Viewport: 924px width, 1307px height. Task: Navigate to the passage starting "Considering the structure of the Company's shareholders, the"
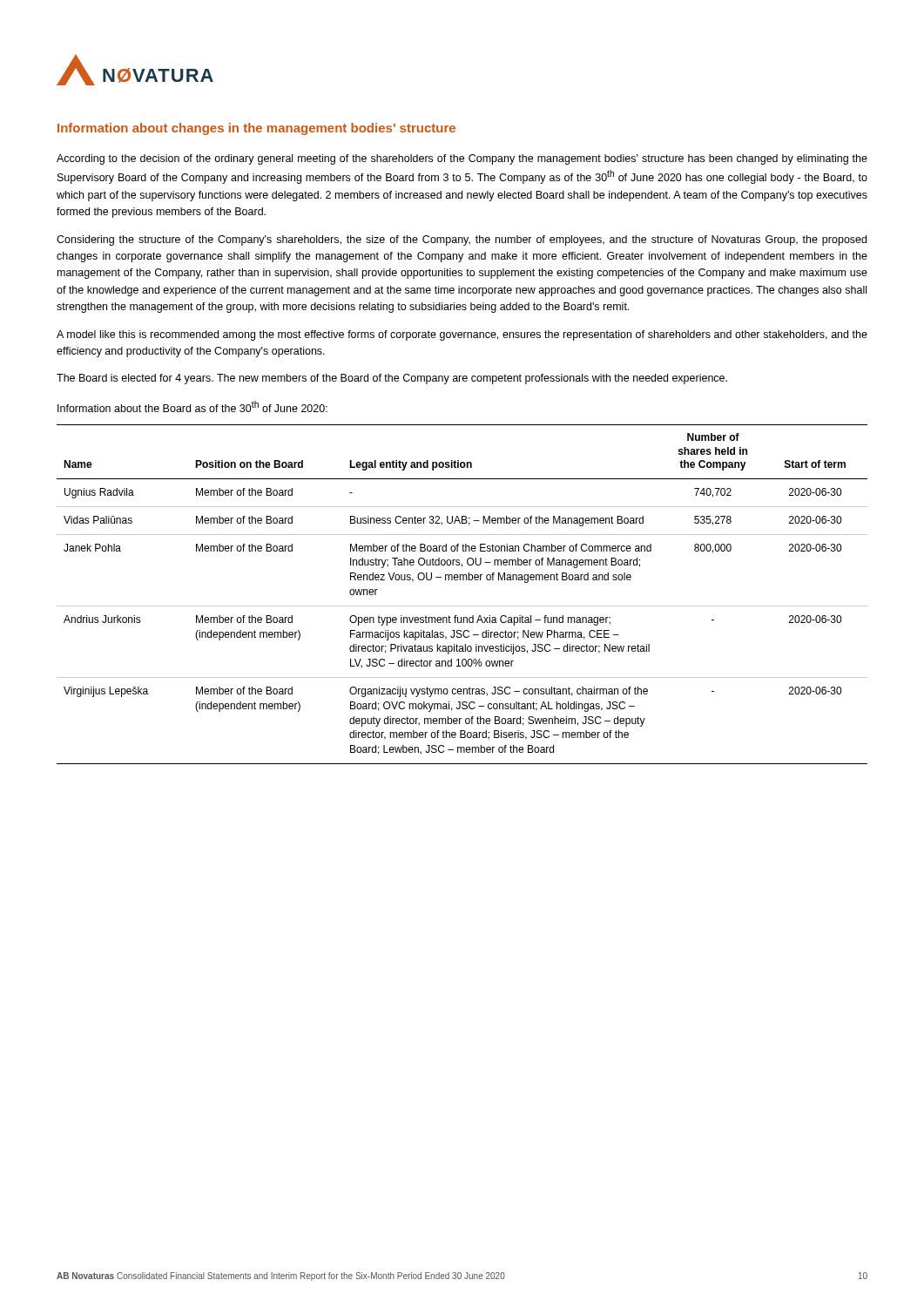point(462,273)
